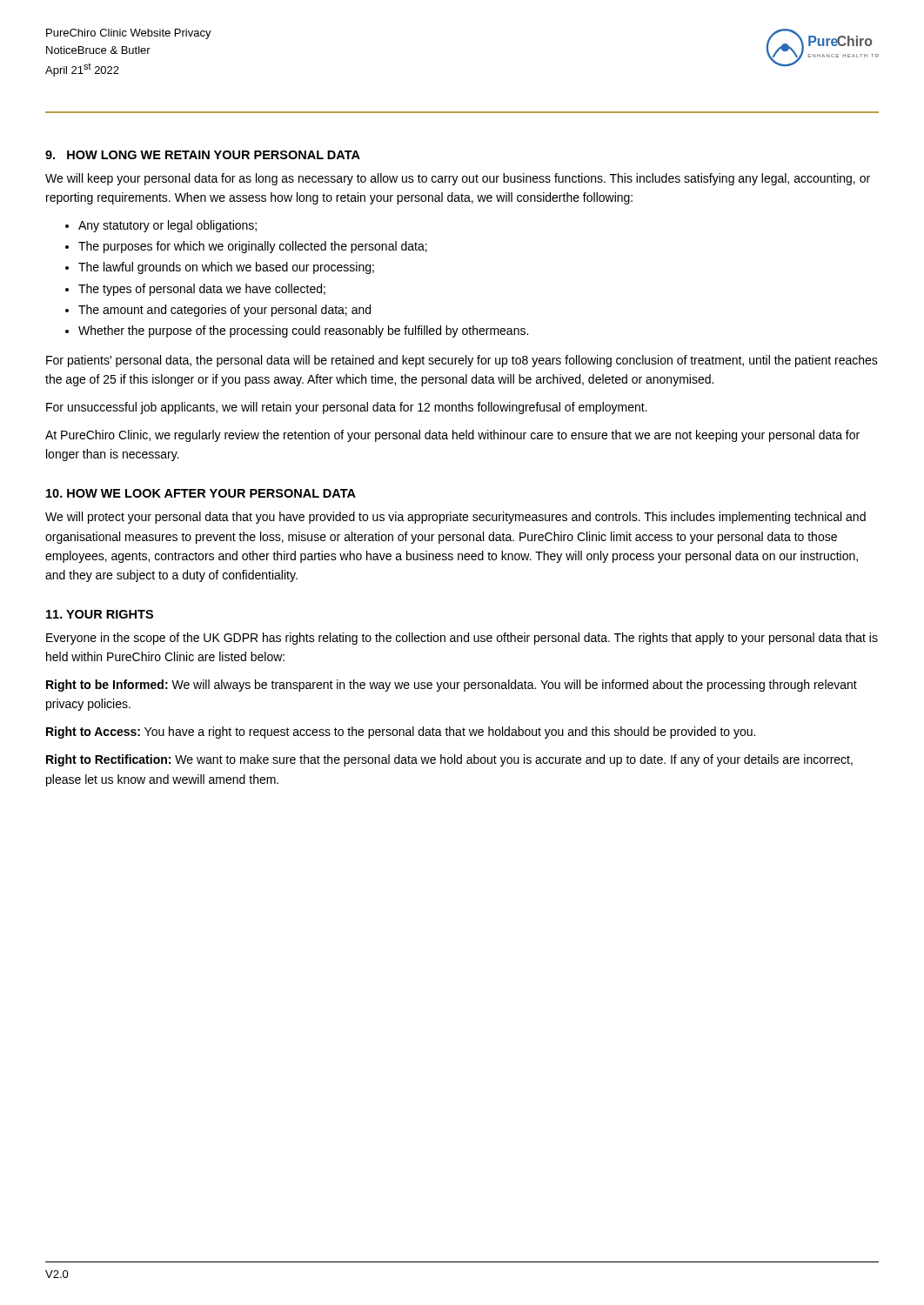
Task: Click on the block starting "We will protect your personal"
Action: [456, 546]
